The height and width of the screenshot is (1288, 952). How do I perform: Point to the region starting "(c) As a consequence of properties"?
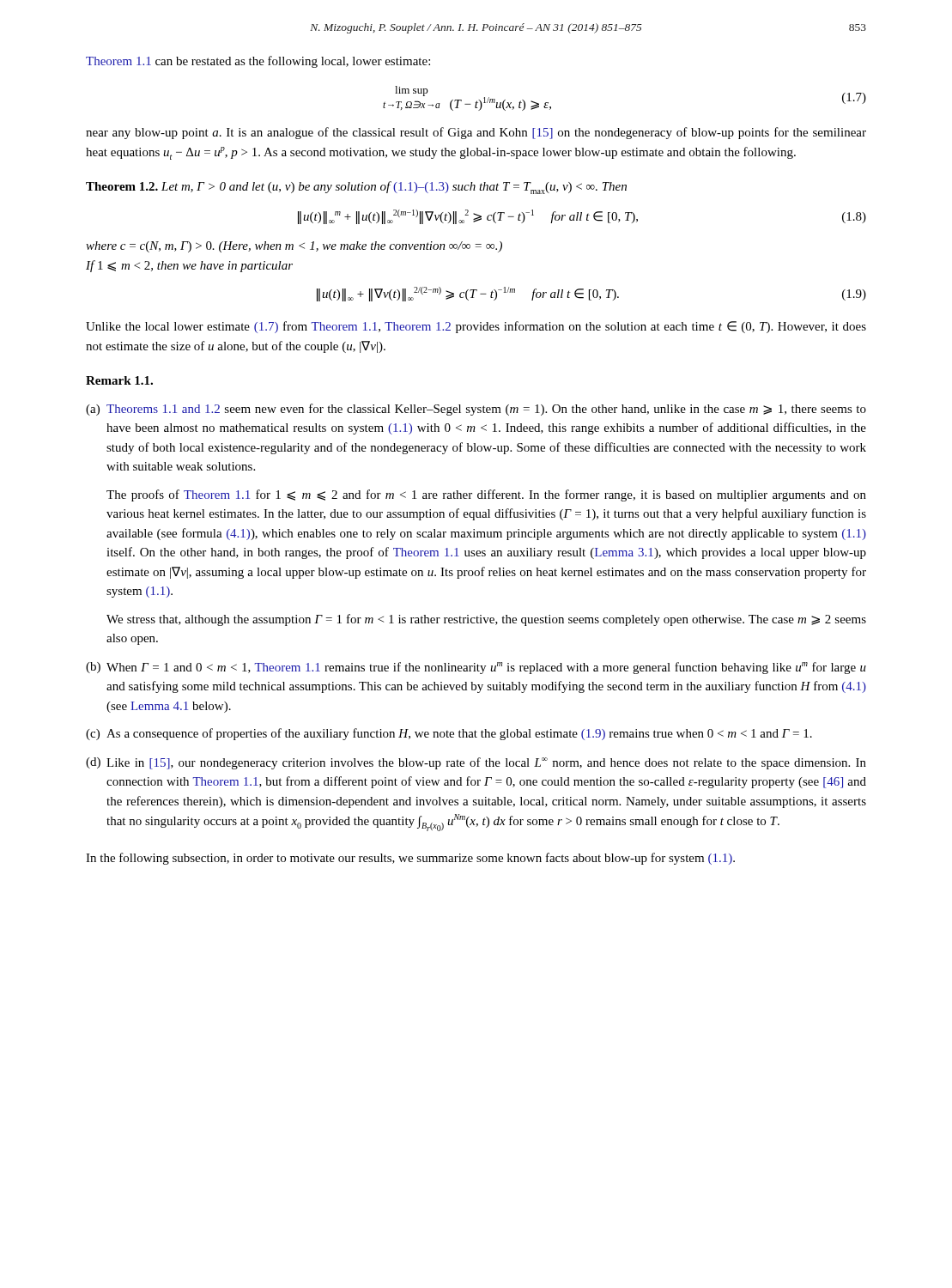449,734
